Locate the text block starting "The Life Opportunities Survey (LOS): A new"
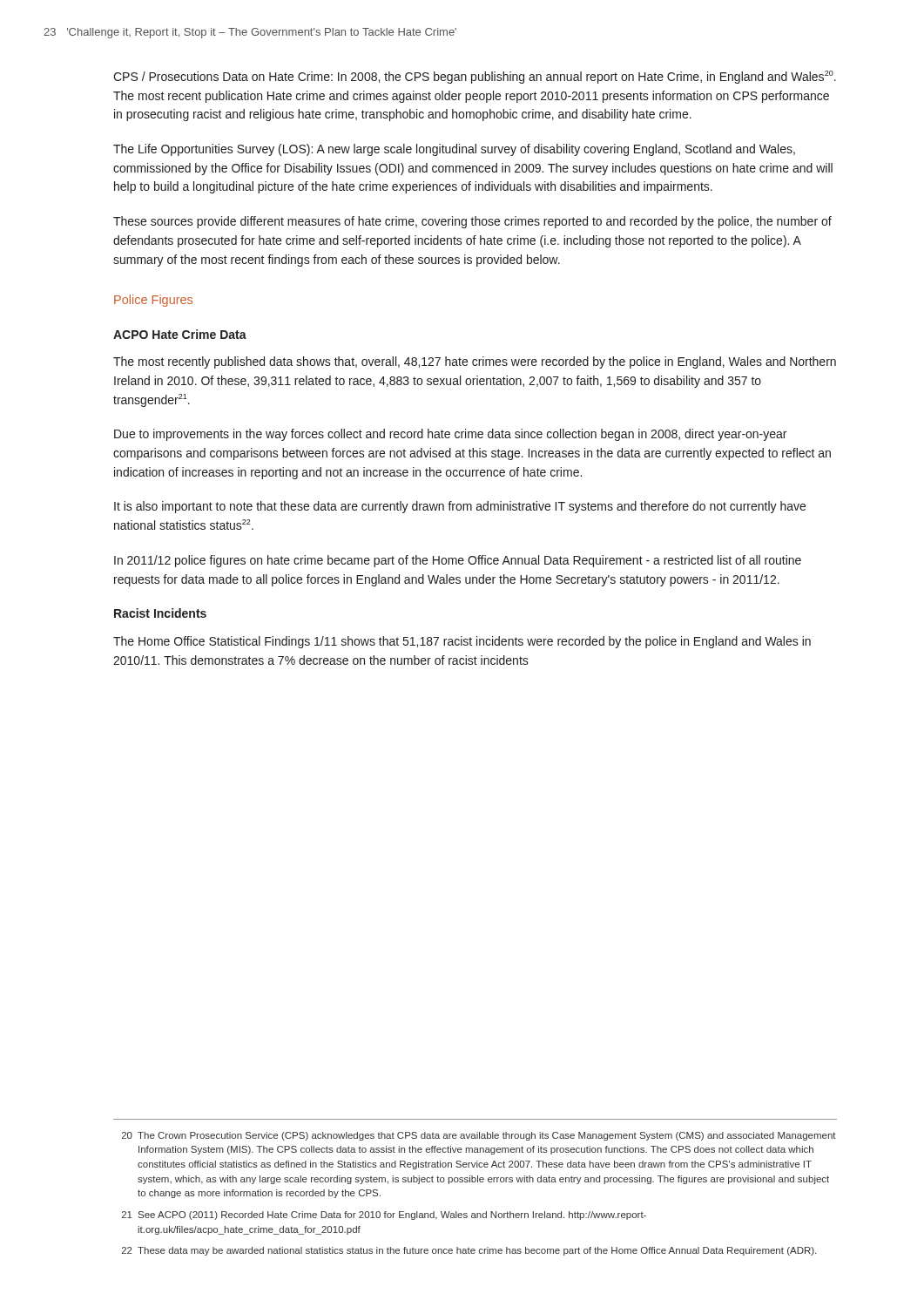The height and width of the screenshot is (1307, 924). [x=475, y=169]
